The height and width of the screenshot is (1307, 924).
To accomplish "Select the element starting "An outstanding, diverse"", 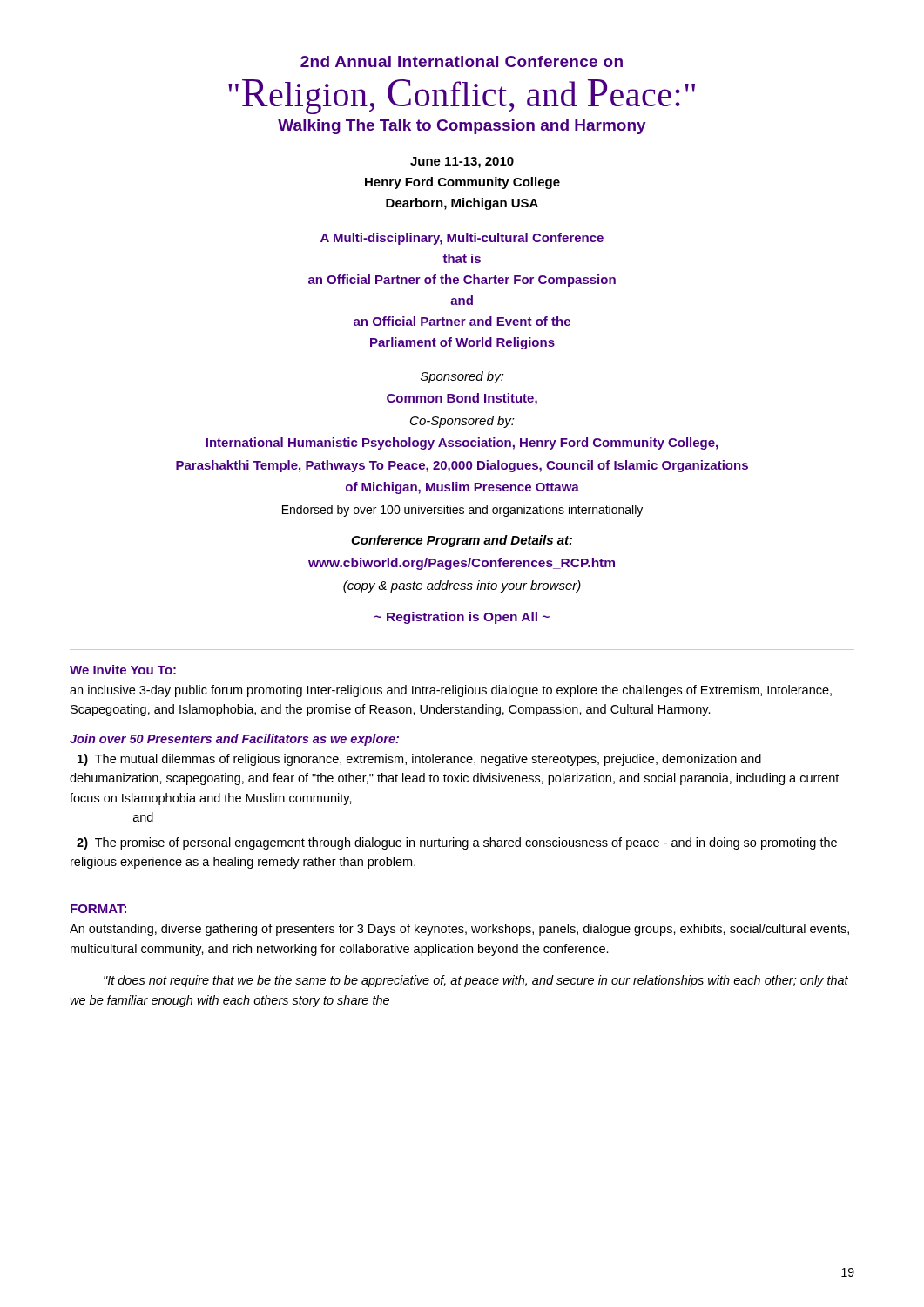I will point(460,939).
